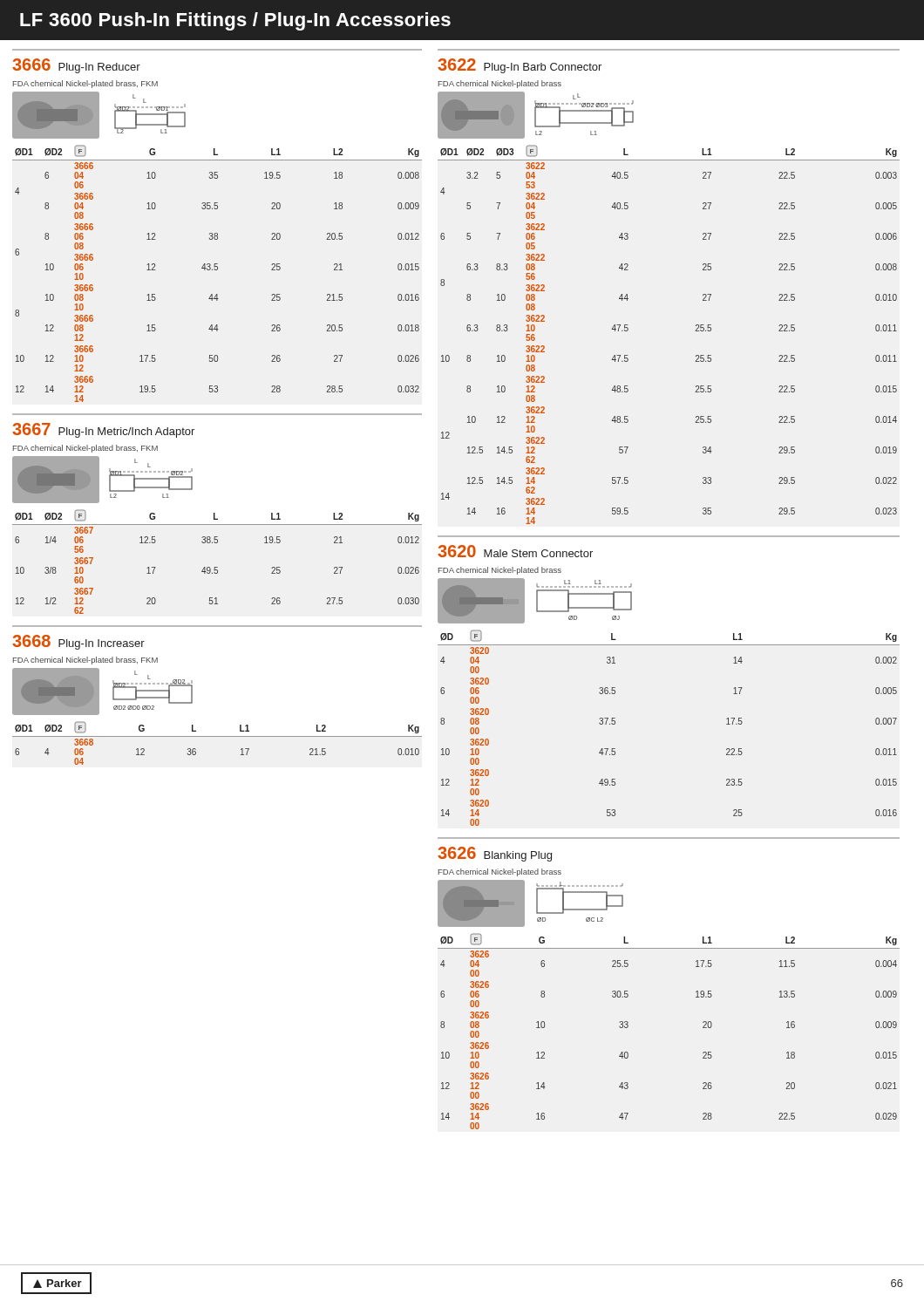
Task: Select the table that reads "3626 10 00"
Action: pyautogui.click(x=669, y=1032)
